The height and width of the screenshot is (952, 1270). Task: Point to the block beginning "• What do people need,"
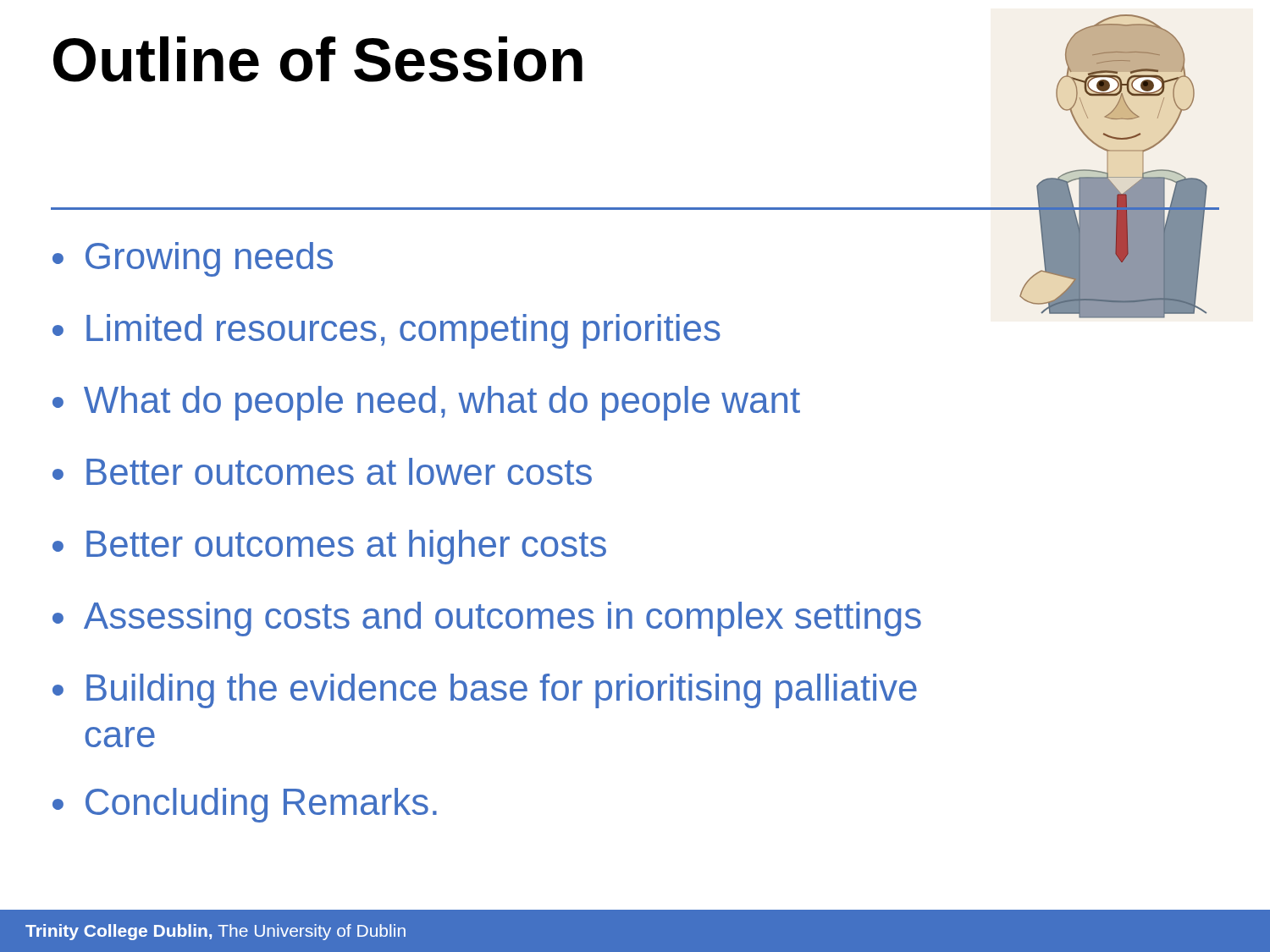tap(426, 402)
